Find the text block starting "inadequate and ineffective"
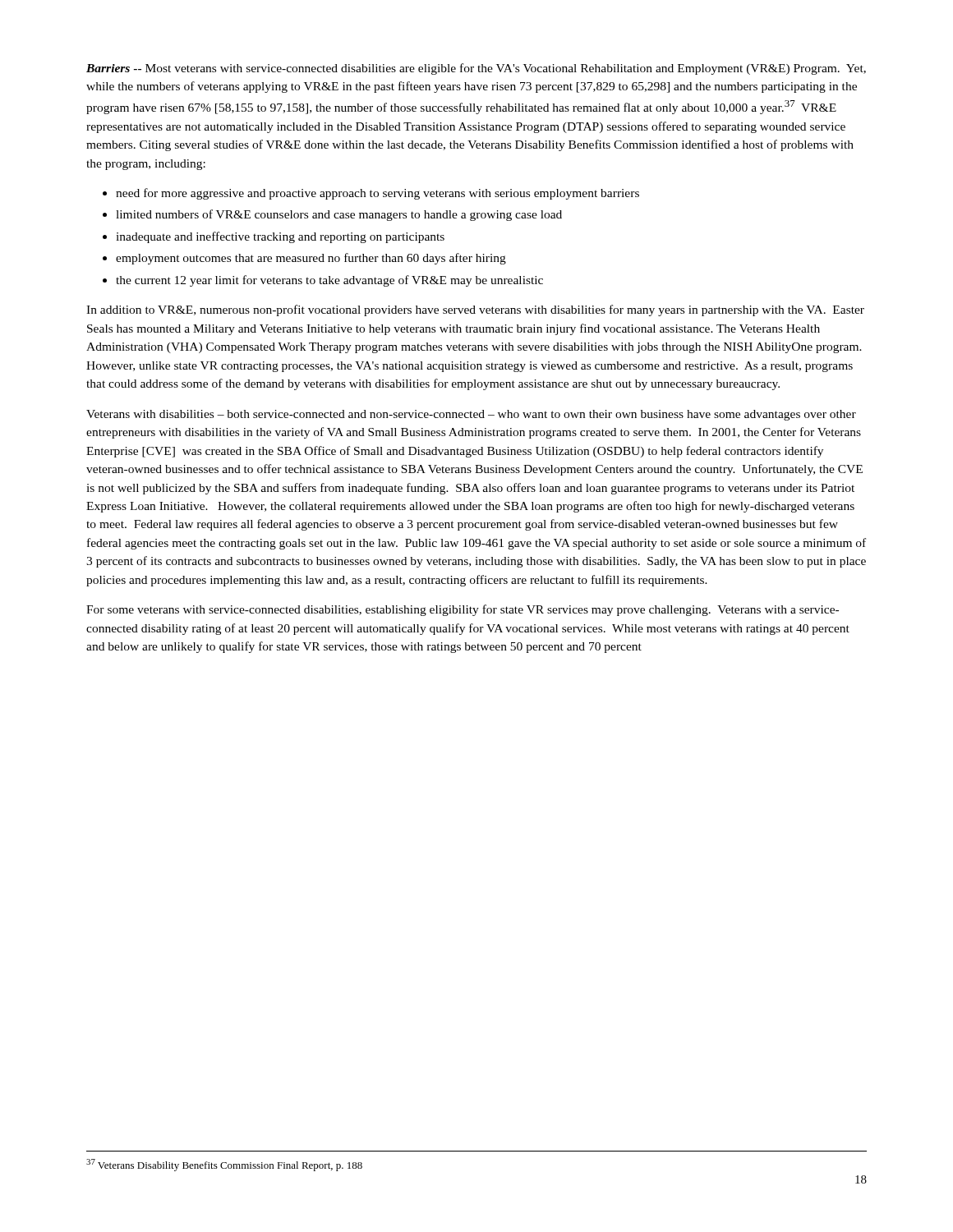The width and height of the screenshot is (953, 1232). 280,236
